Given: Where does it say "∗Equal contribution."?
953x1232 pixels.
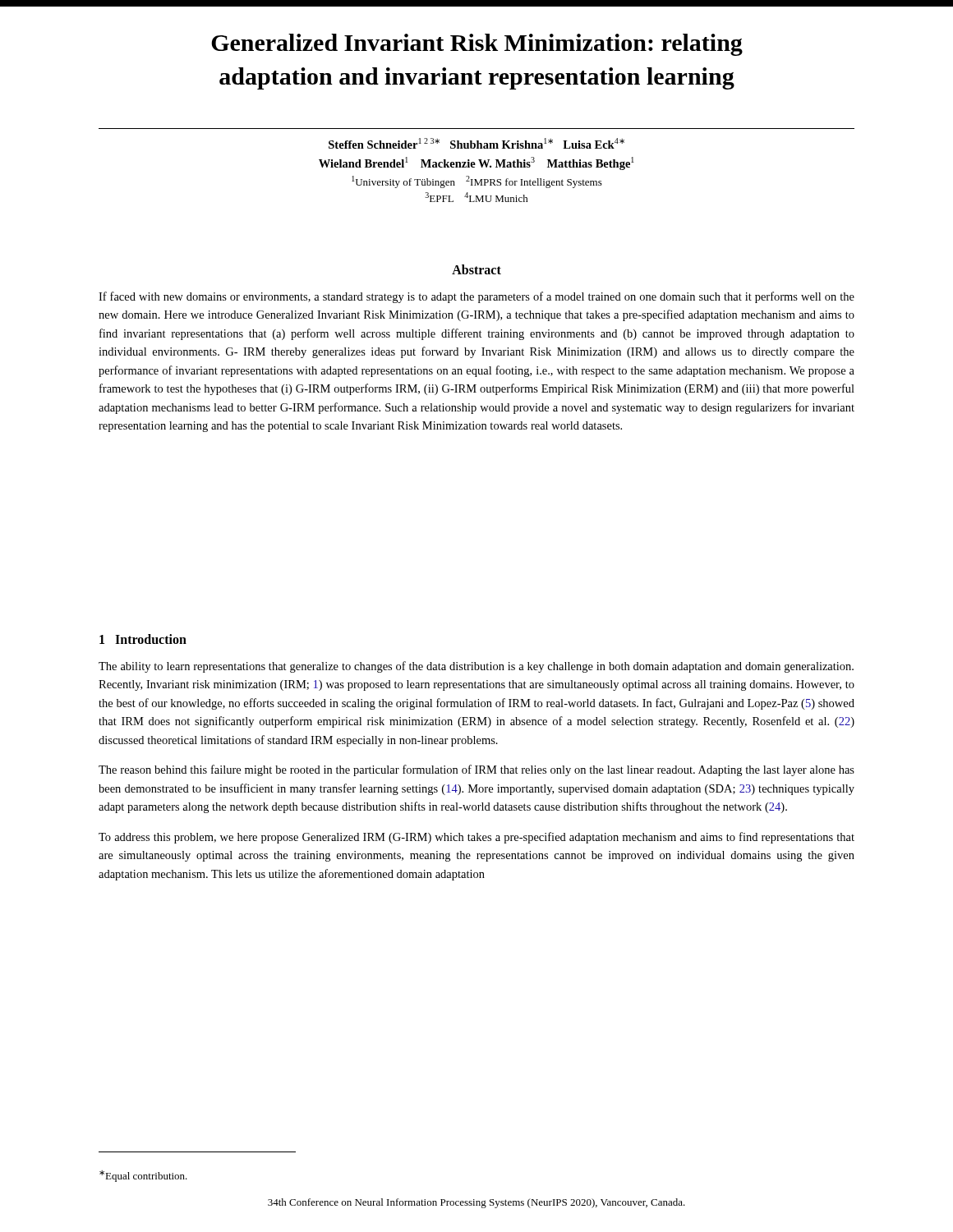Looking at the screenshot, I should point(143,1175).
